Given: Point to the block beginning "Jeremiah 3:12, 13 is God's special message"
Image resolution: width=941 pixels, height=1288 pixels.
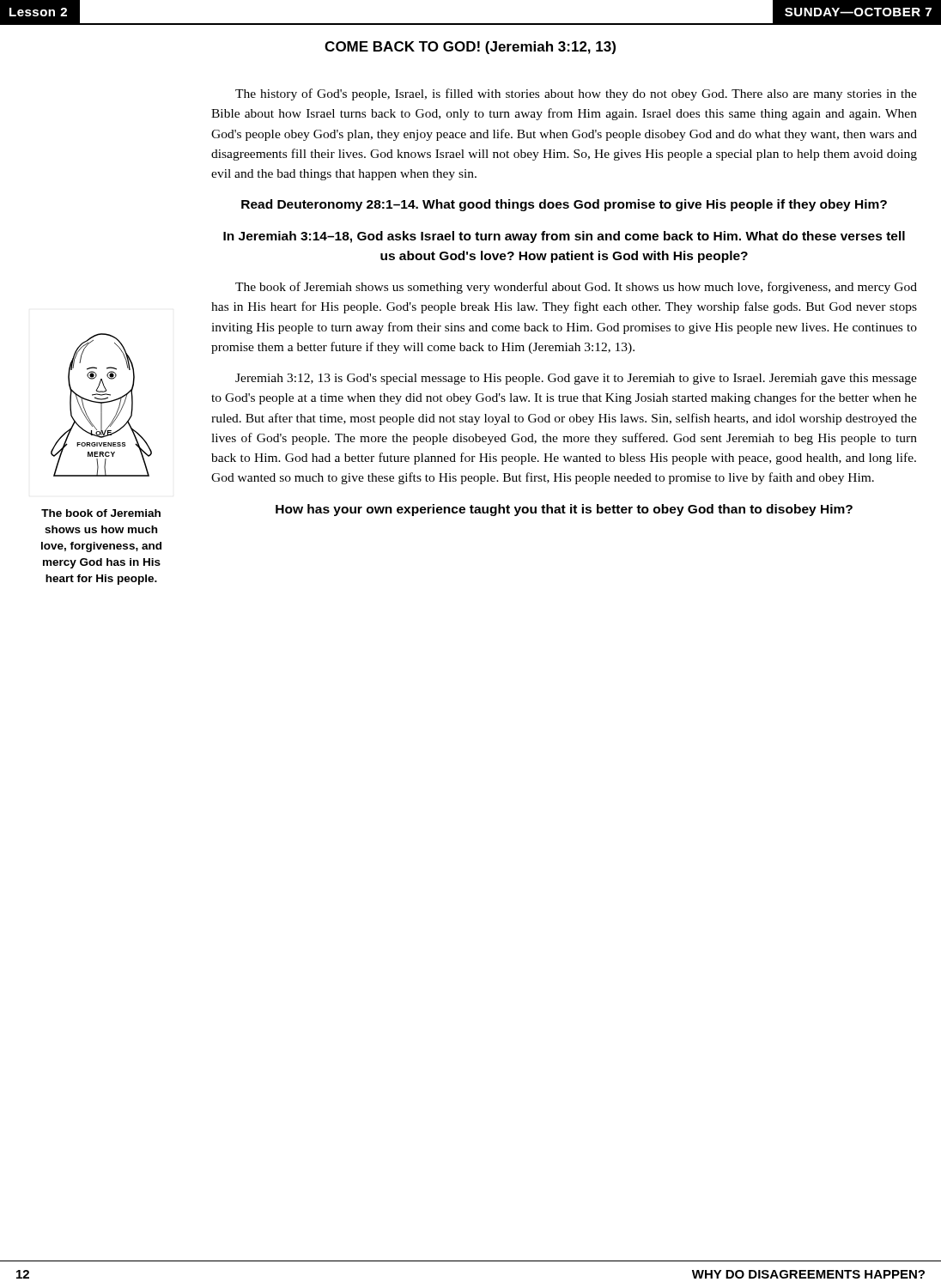Looking at the screenshot, I should click(564, 427).
